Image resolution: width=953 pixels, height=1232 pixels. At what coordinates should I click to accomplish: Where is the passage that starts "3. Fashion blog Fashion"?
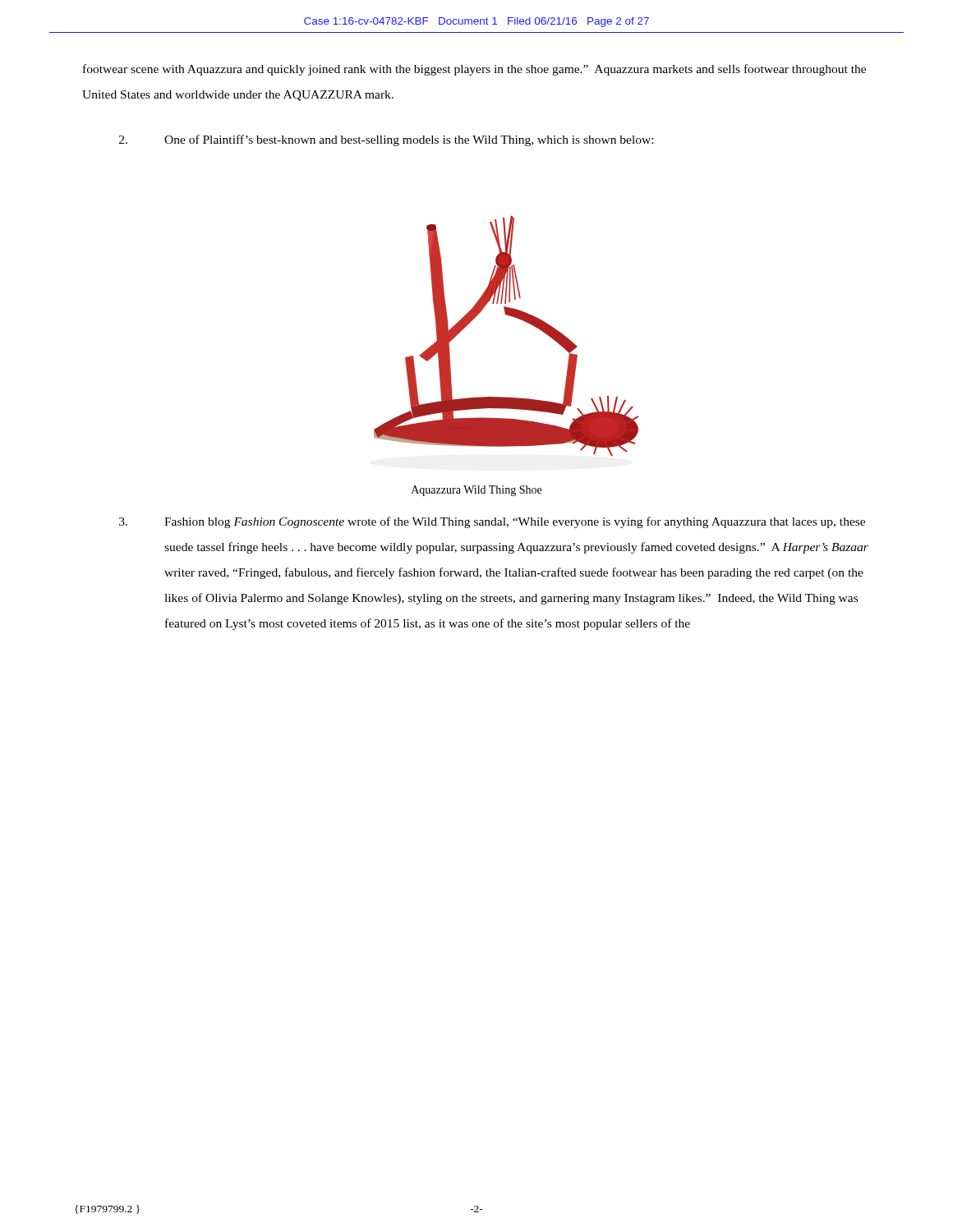476,572
